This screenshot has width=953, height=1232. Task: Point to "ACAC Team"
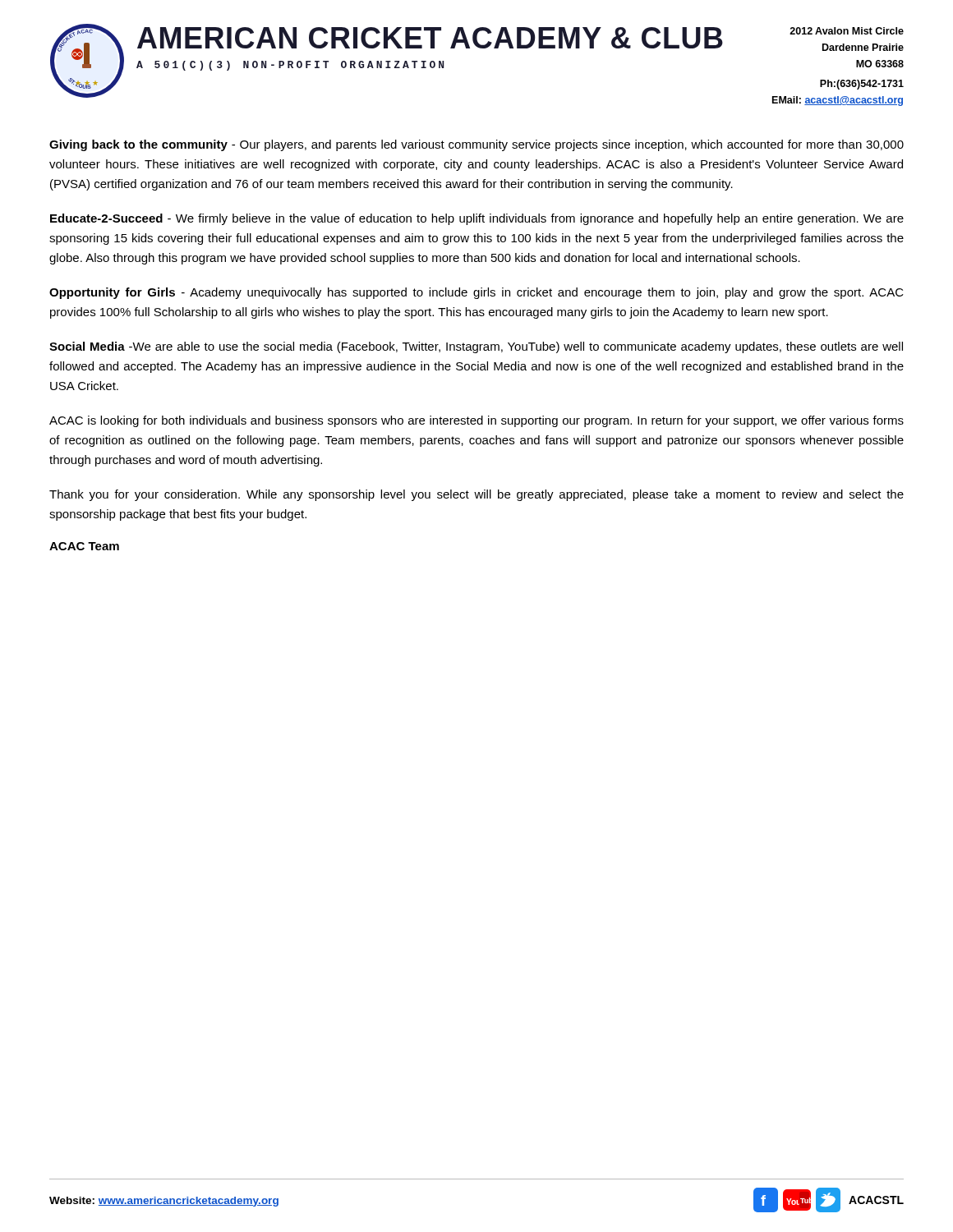[x=84, y=546]
